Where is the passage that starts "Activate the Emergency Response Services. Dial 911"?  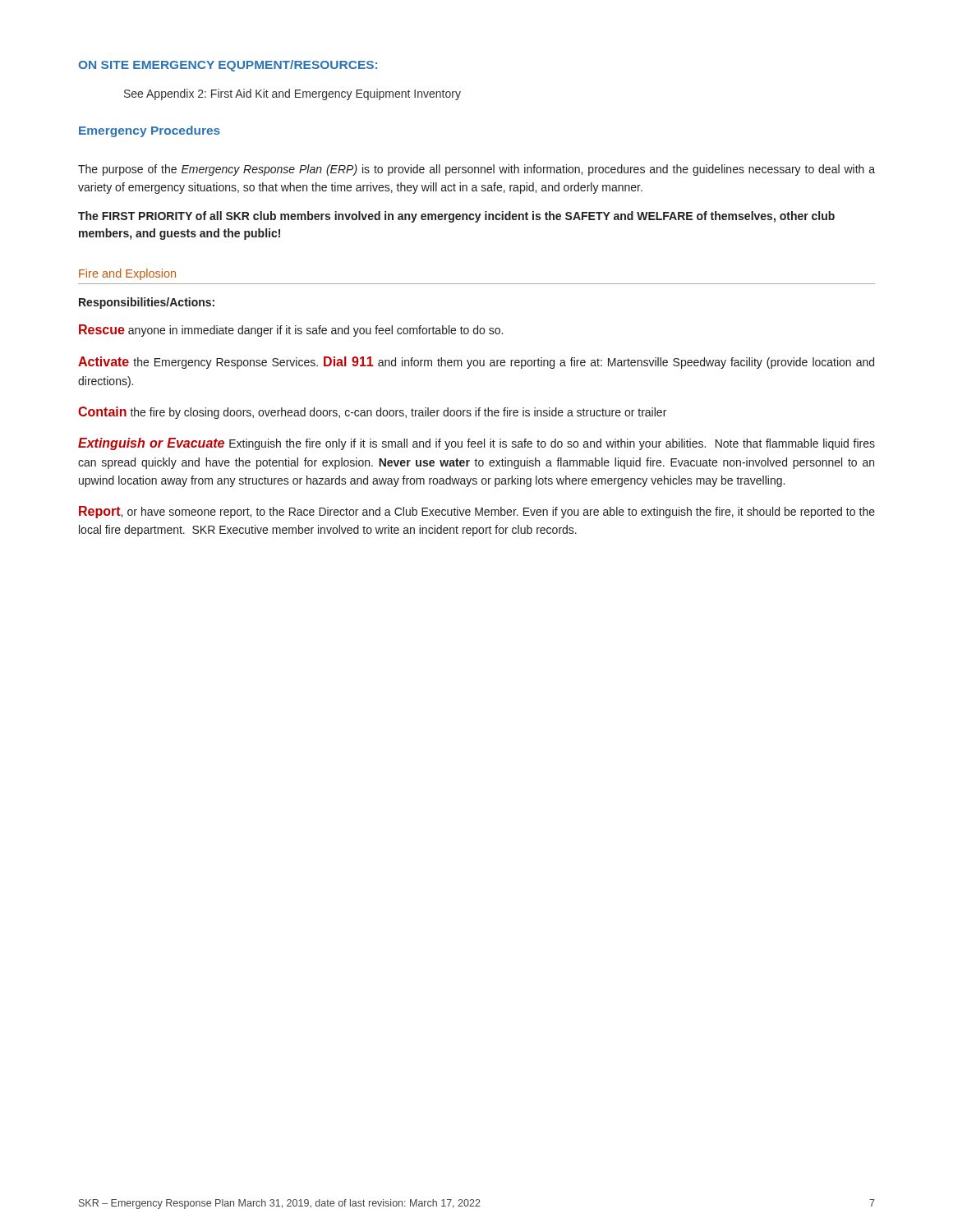[476, 372]
